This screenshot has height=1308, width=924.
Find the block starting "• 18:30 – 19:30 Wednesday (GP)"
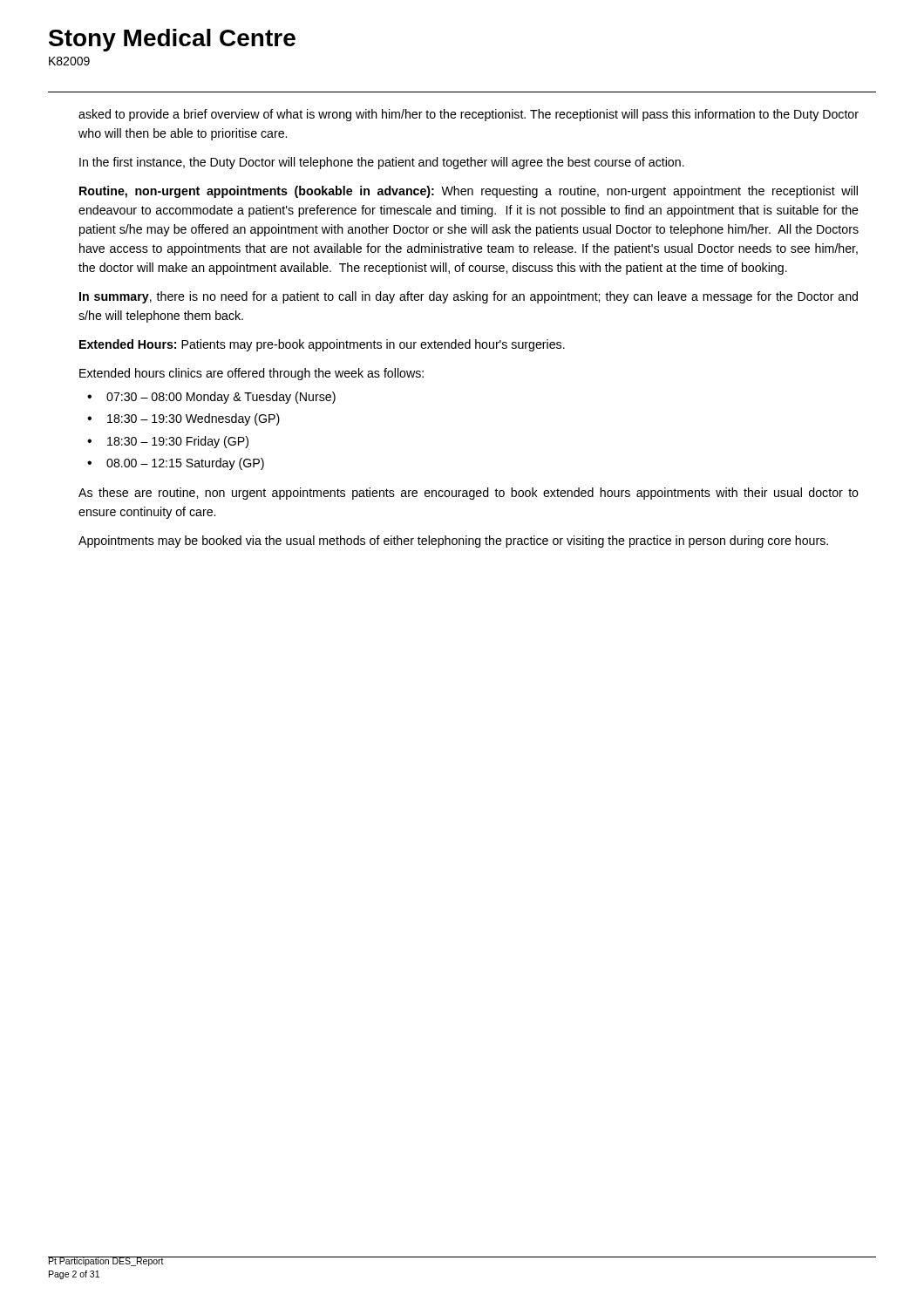point(184,419)
